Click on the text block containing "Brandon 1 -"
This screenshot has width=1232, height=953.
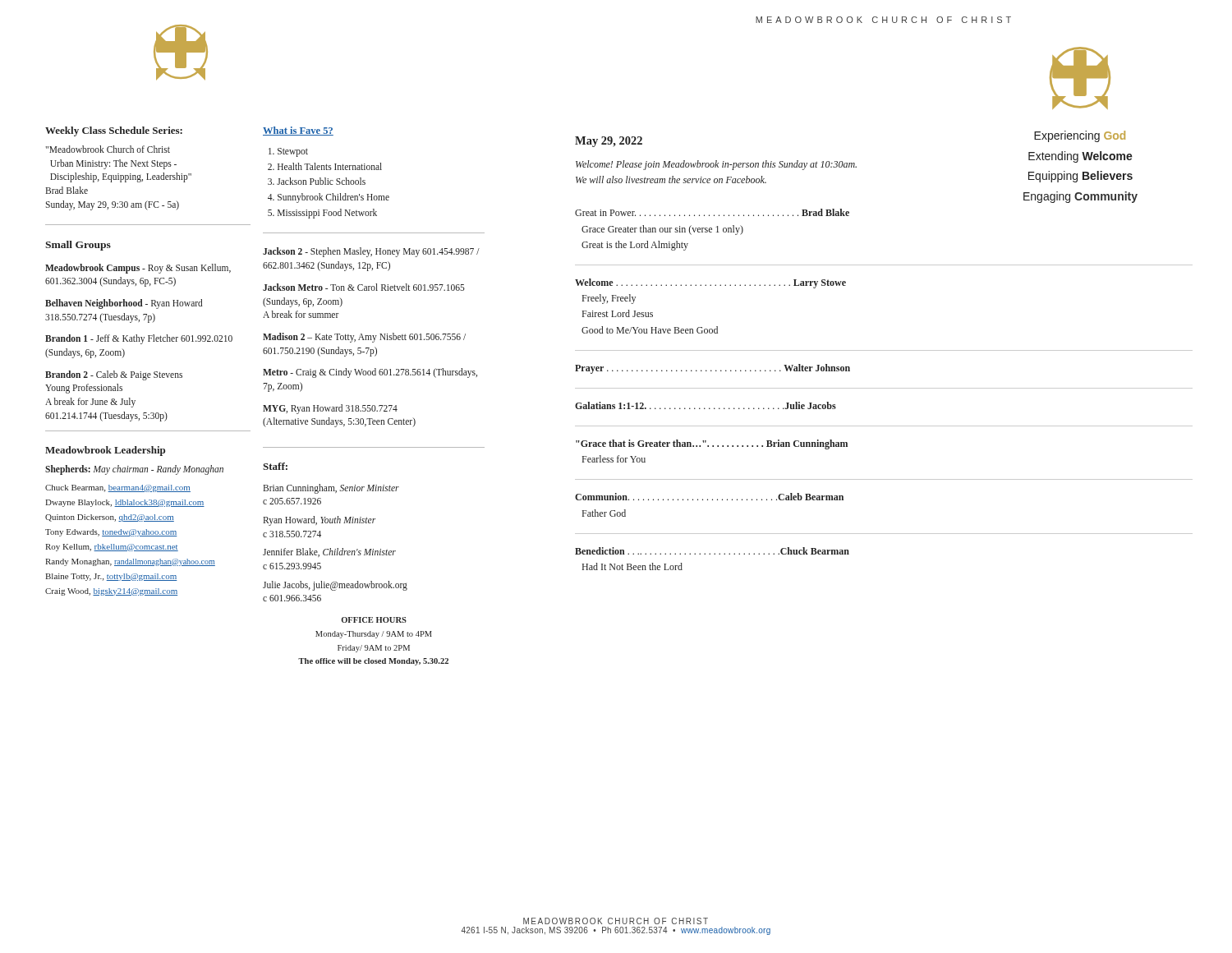point(139,346)
